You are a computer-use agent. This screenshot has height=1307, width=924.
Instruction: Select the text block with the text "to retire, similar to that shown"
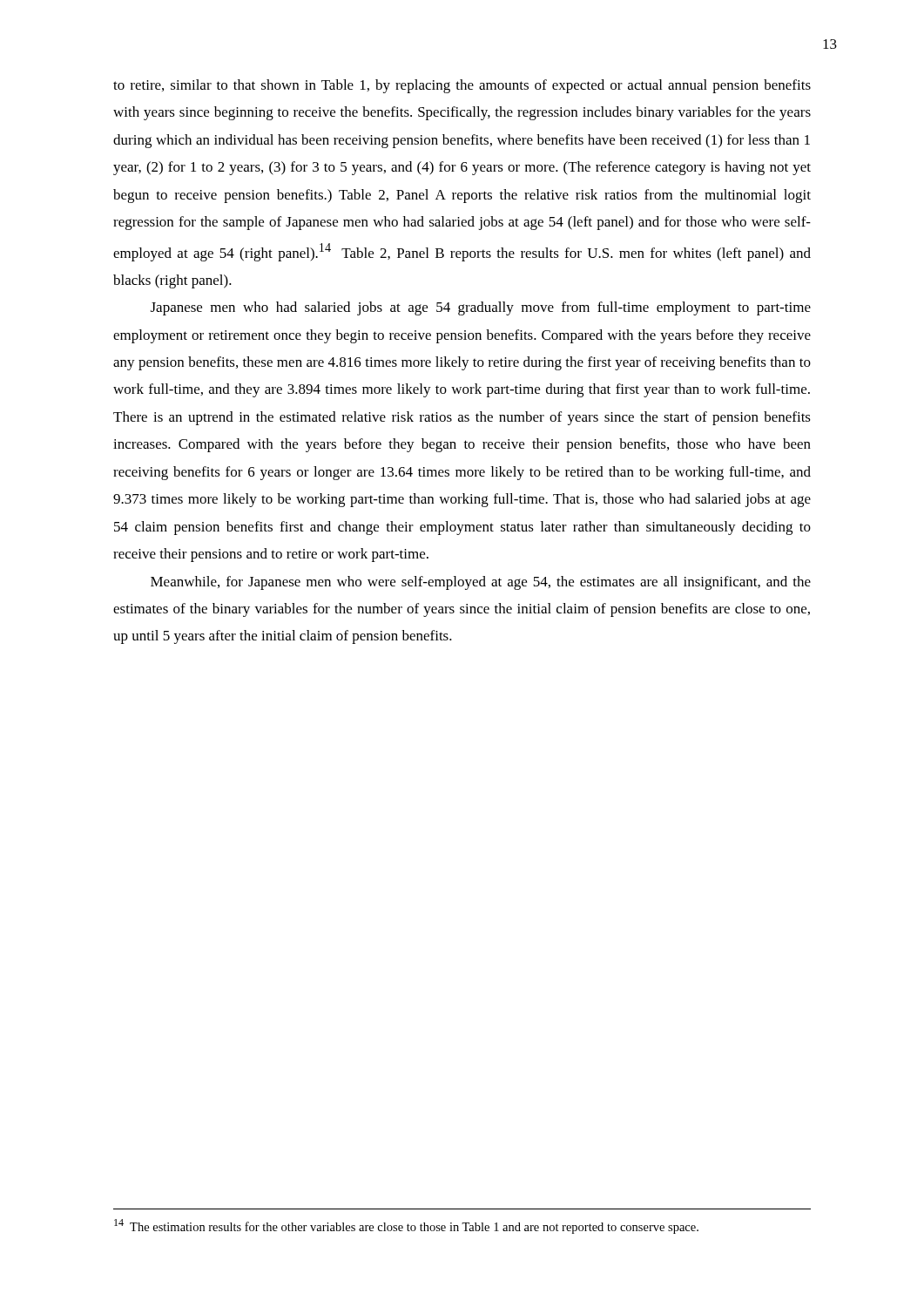point(462,361)
